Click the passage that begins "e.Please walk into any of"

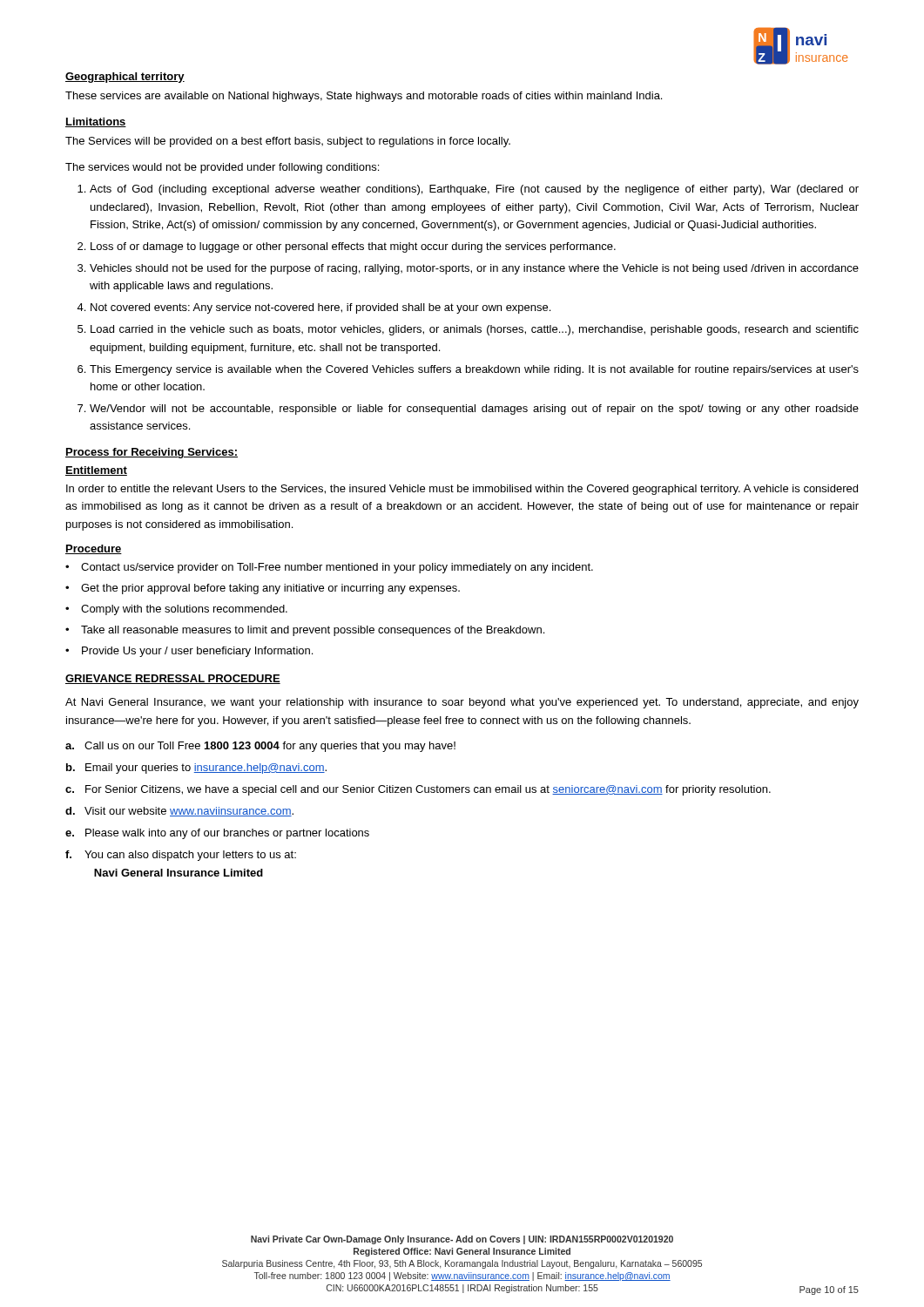[217, 833]
